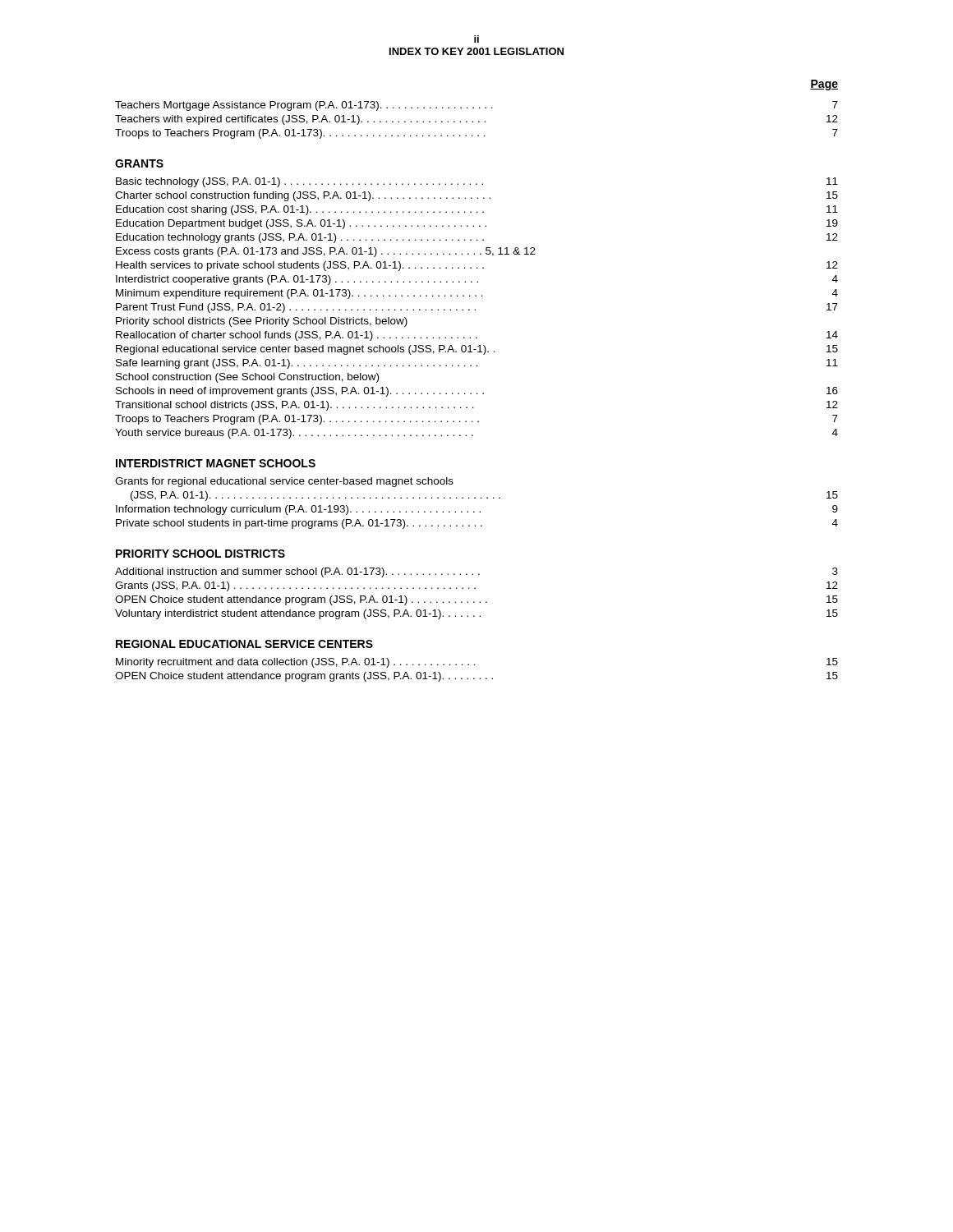Select the block starting "PRIORITY SCHOOL DISTRICTS"
The height and width of the screenshot is (1232, 953).
click(200, 554)
